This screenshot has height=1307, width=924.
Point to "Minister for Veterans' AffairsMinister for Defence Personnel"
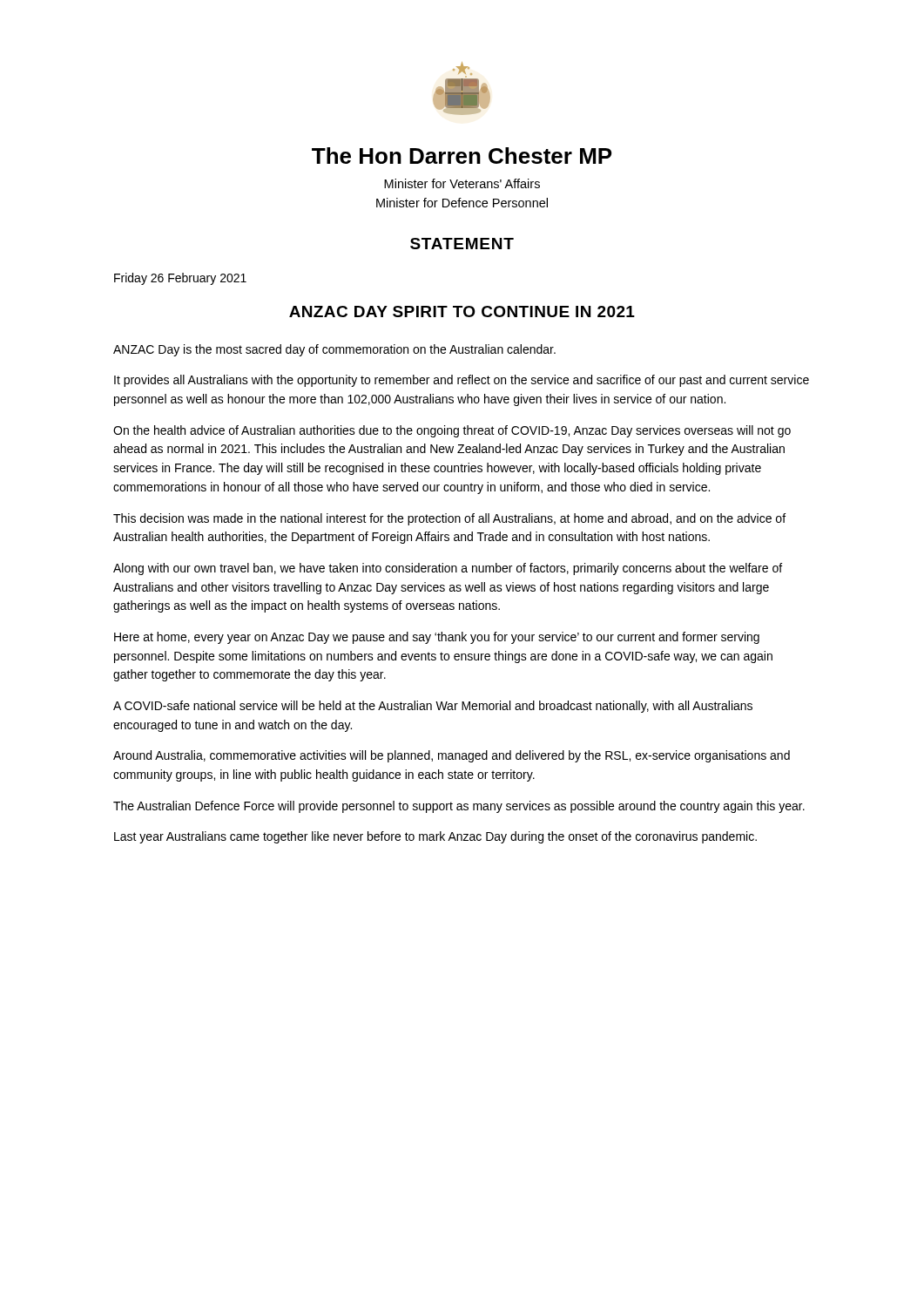[462, 194]
